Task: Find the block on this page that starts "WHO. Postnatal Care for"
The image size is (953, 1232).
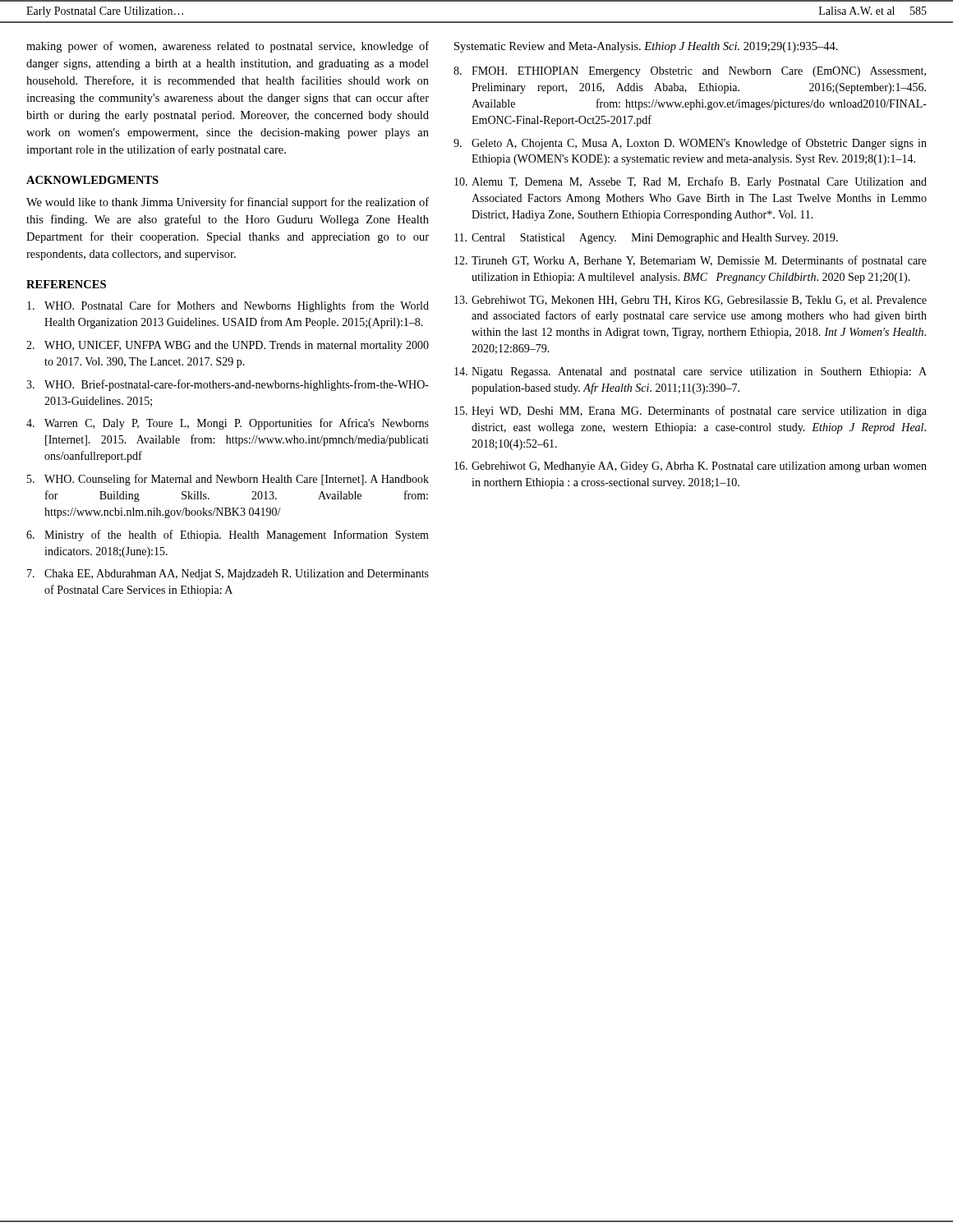Action: coord(228,315)
